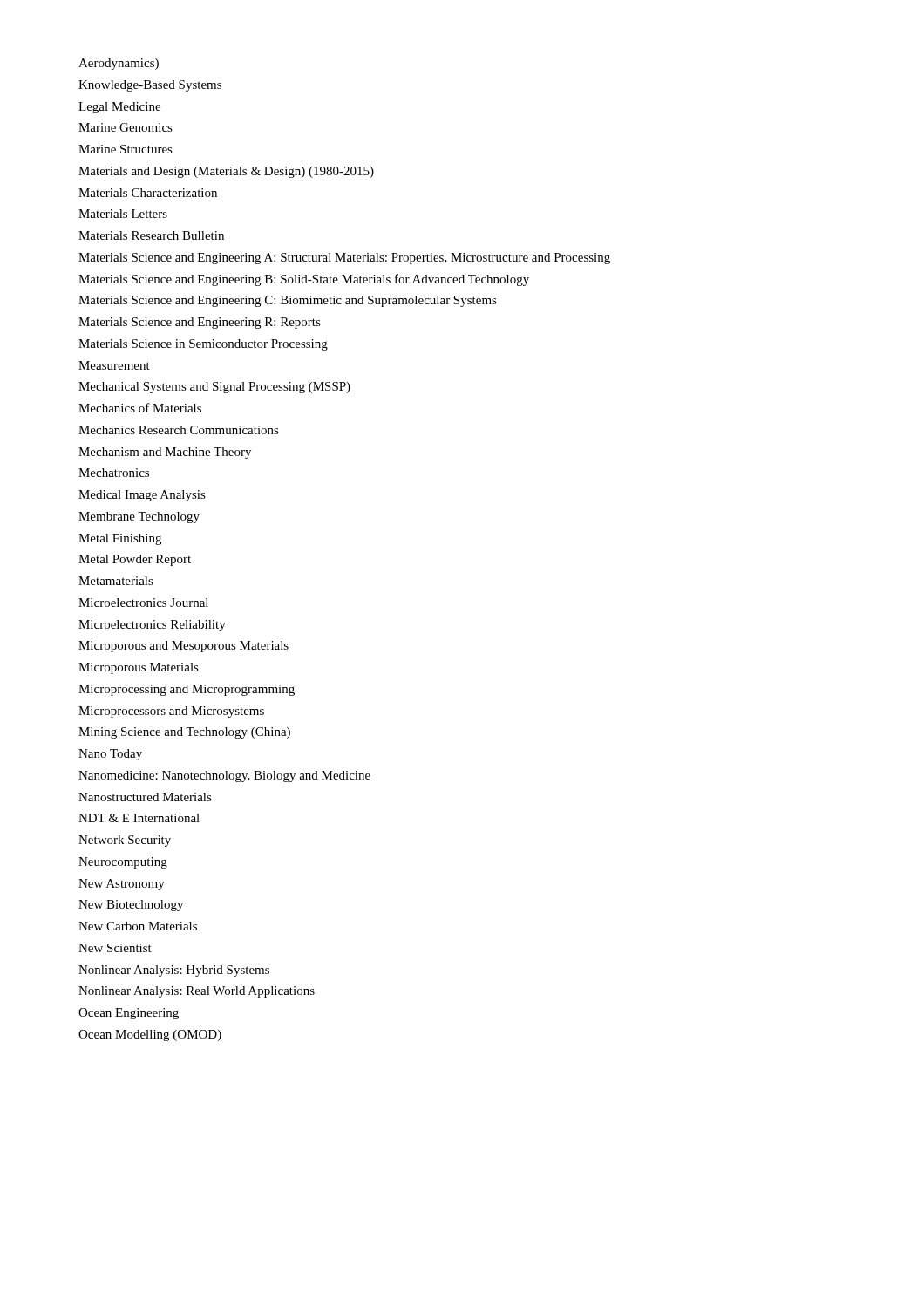Locate the list item that reads "Mechanics of Materials"

point(140,408)
